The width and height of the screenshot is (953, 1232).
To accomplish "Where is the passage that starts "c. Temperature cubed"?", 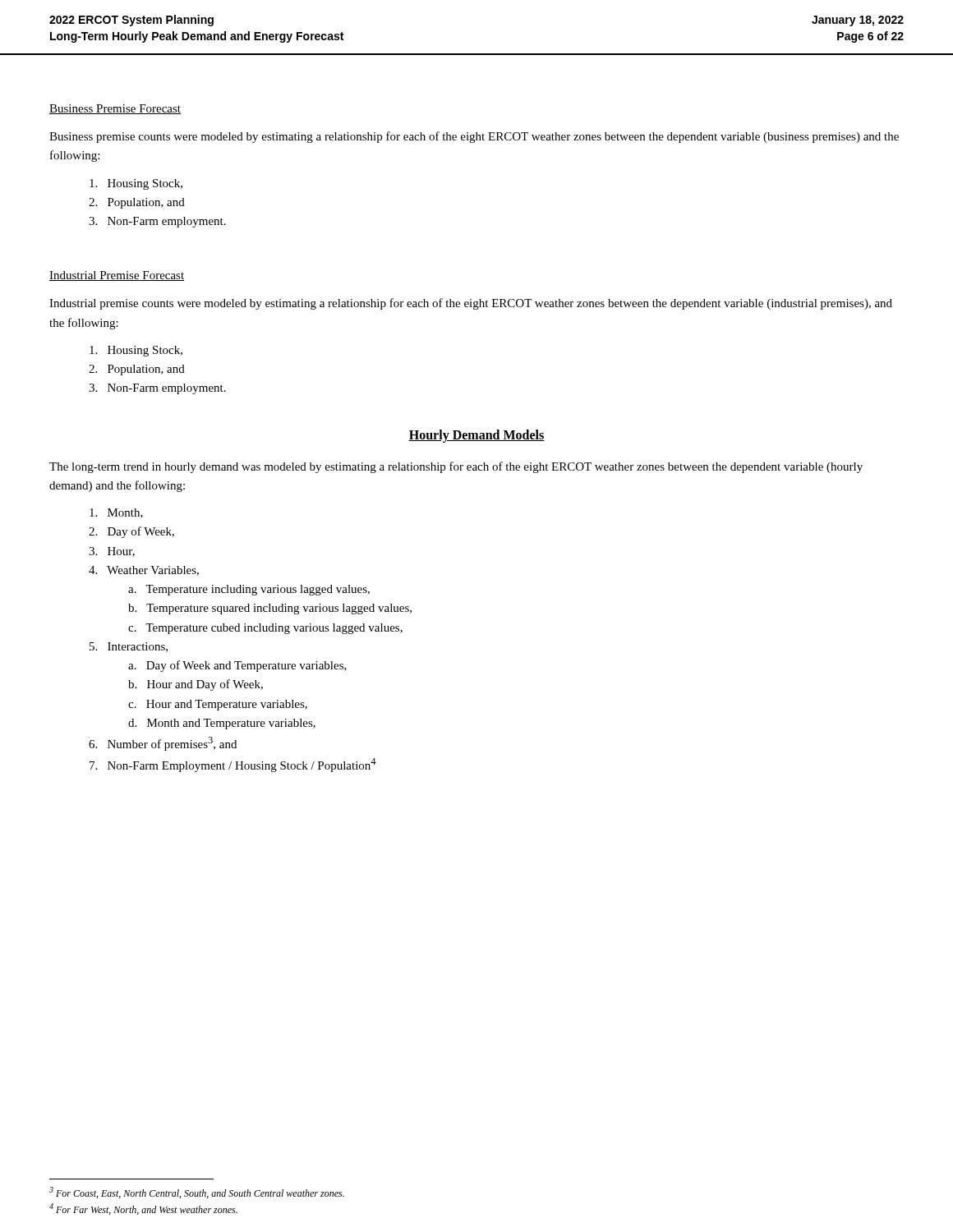I will pos(266,627).
